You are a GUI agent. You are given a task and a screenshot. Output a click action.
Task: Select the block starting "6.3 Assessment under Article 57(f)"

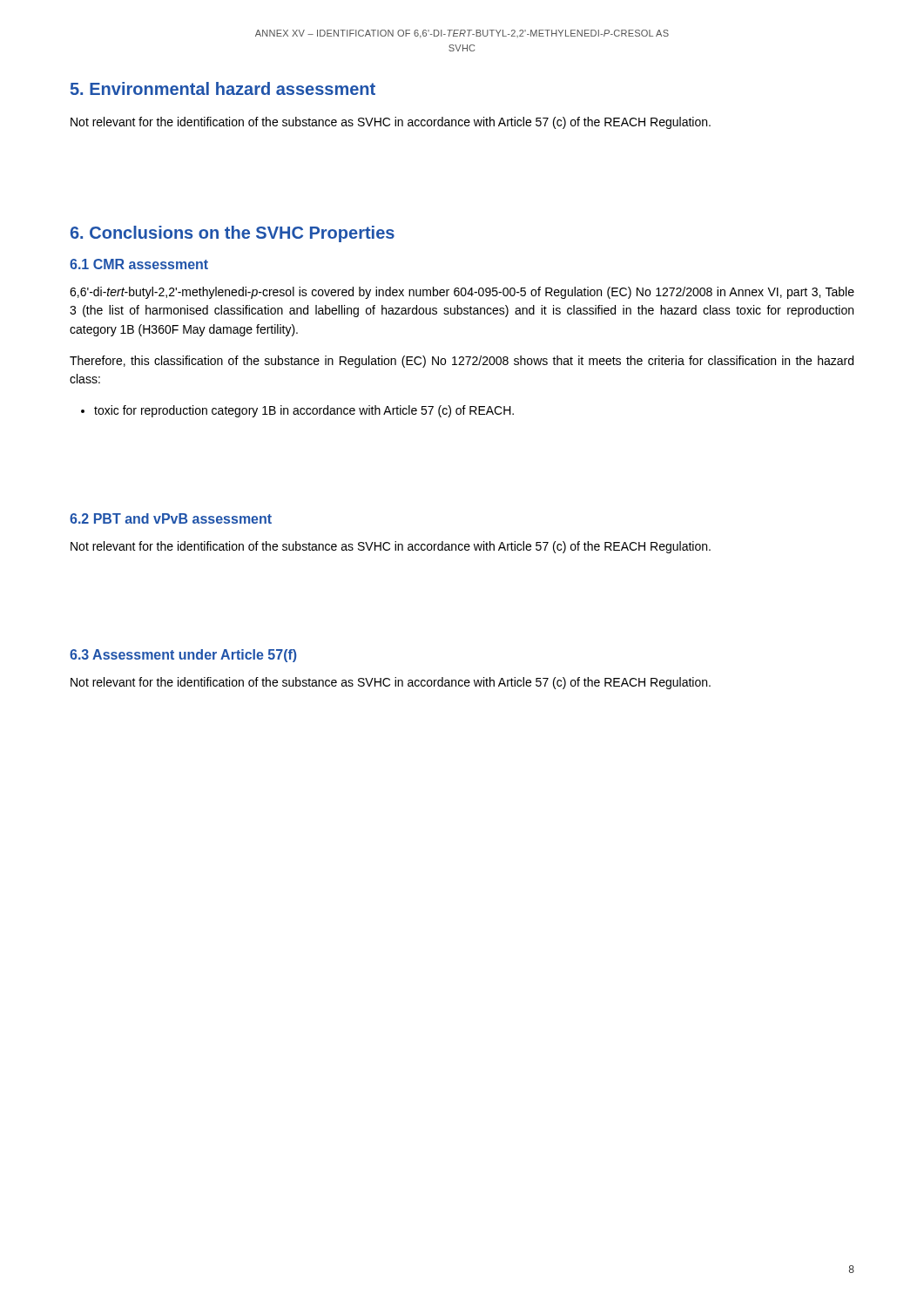pyautogui.click(x=183, y=656)
